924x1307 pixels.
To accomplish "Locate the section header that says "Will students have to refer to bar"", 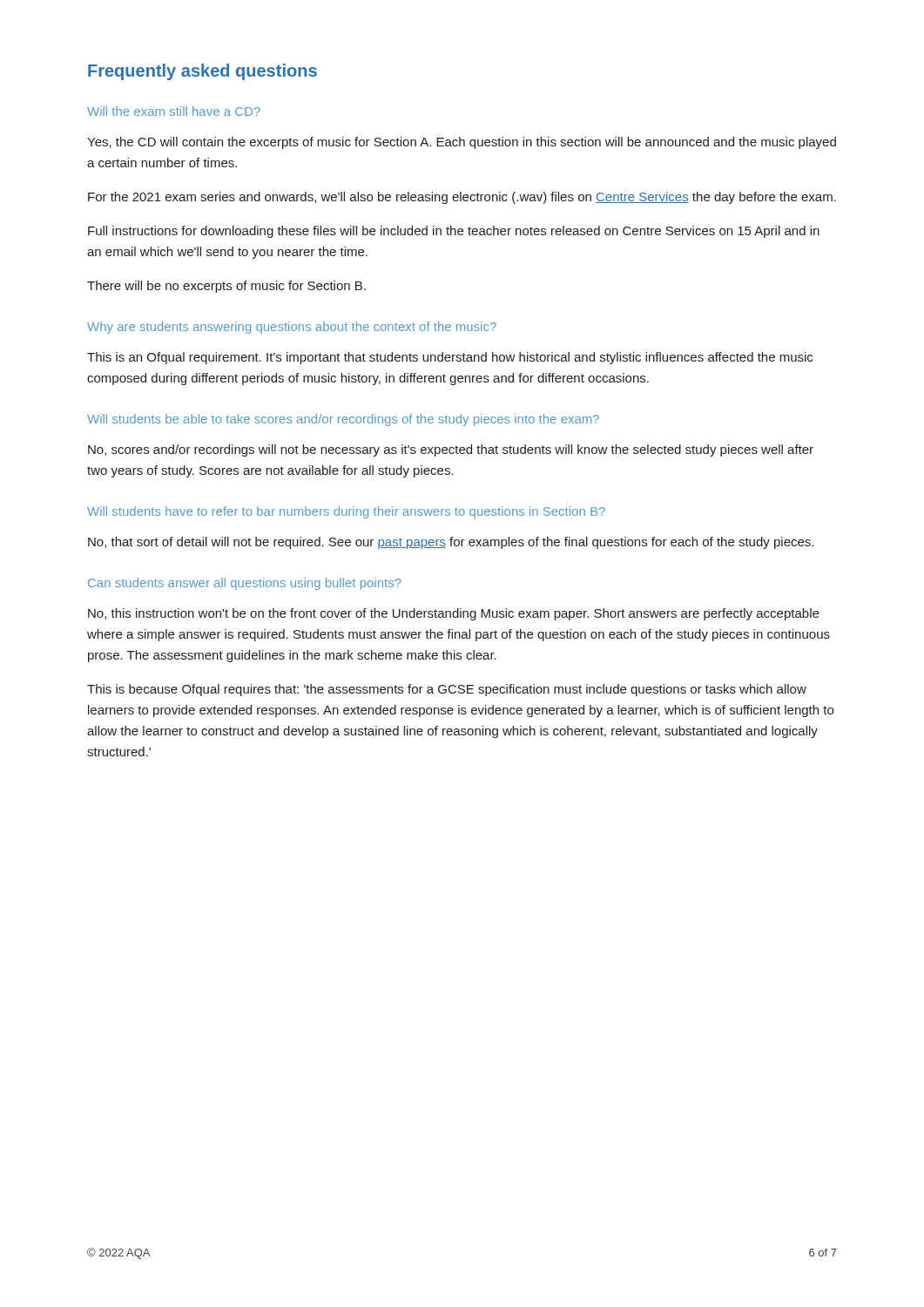I will click(x=346, y=511).
